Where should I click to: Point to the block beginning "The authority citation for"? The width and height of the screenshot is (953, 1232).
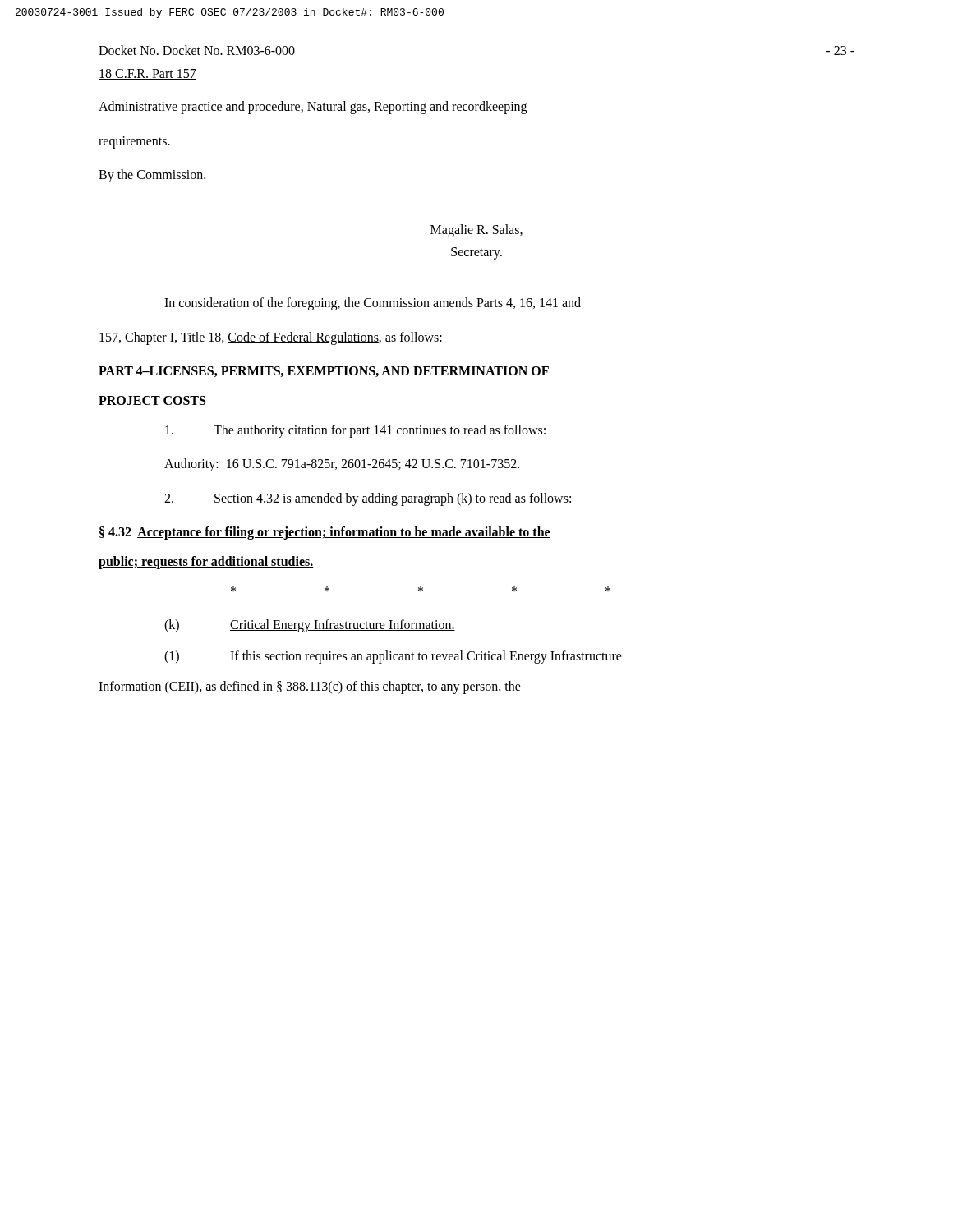[476, 430]
